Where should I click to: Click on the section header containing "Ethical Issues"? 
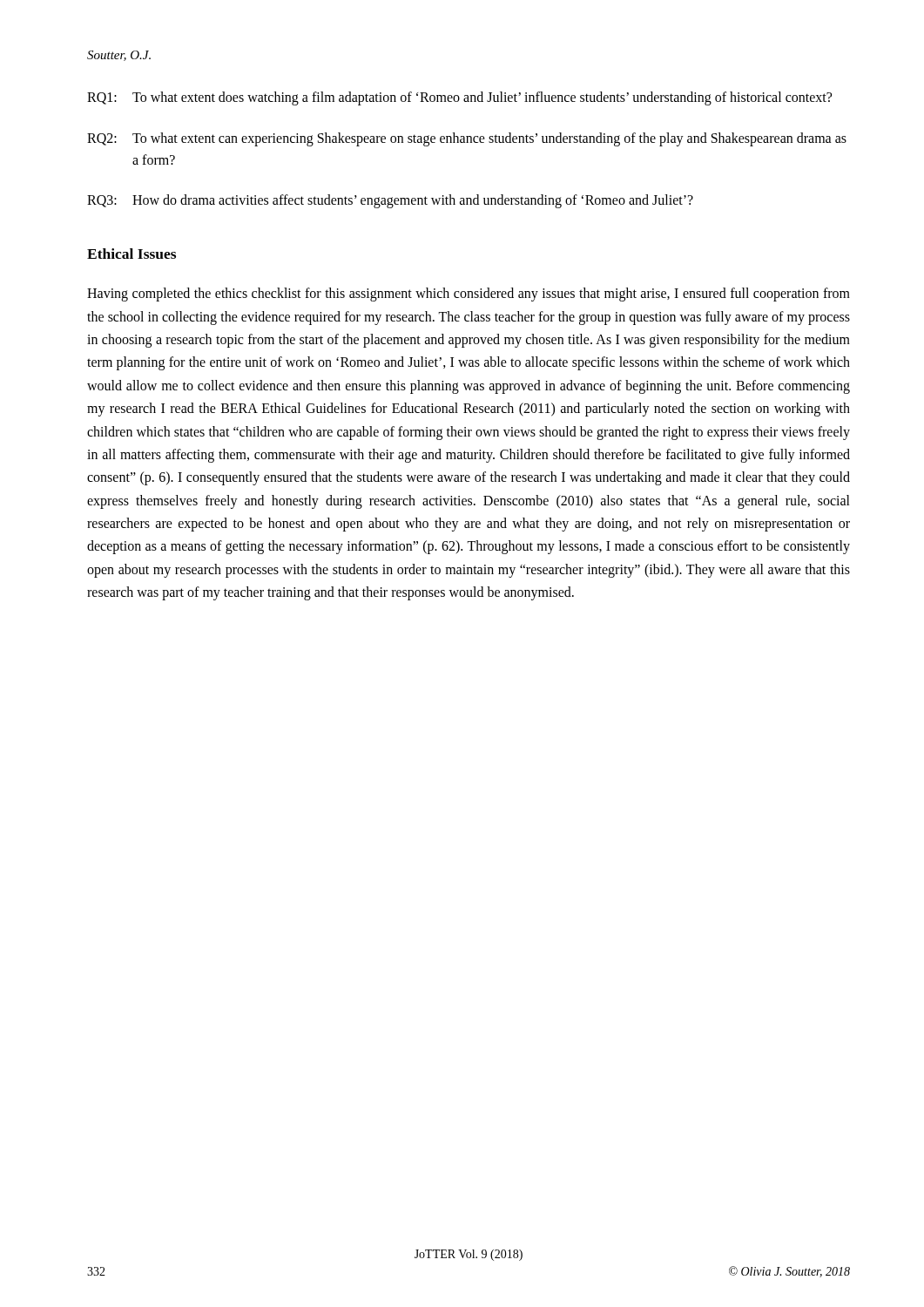pos(132,254)
